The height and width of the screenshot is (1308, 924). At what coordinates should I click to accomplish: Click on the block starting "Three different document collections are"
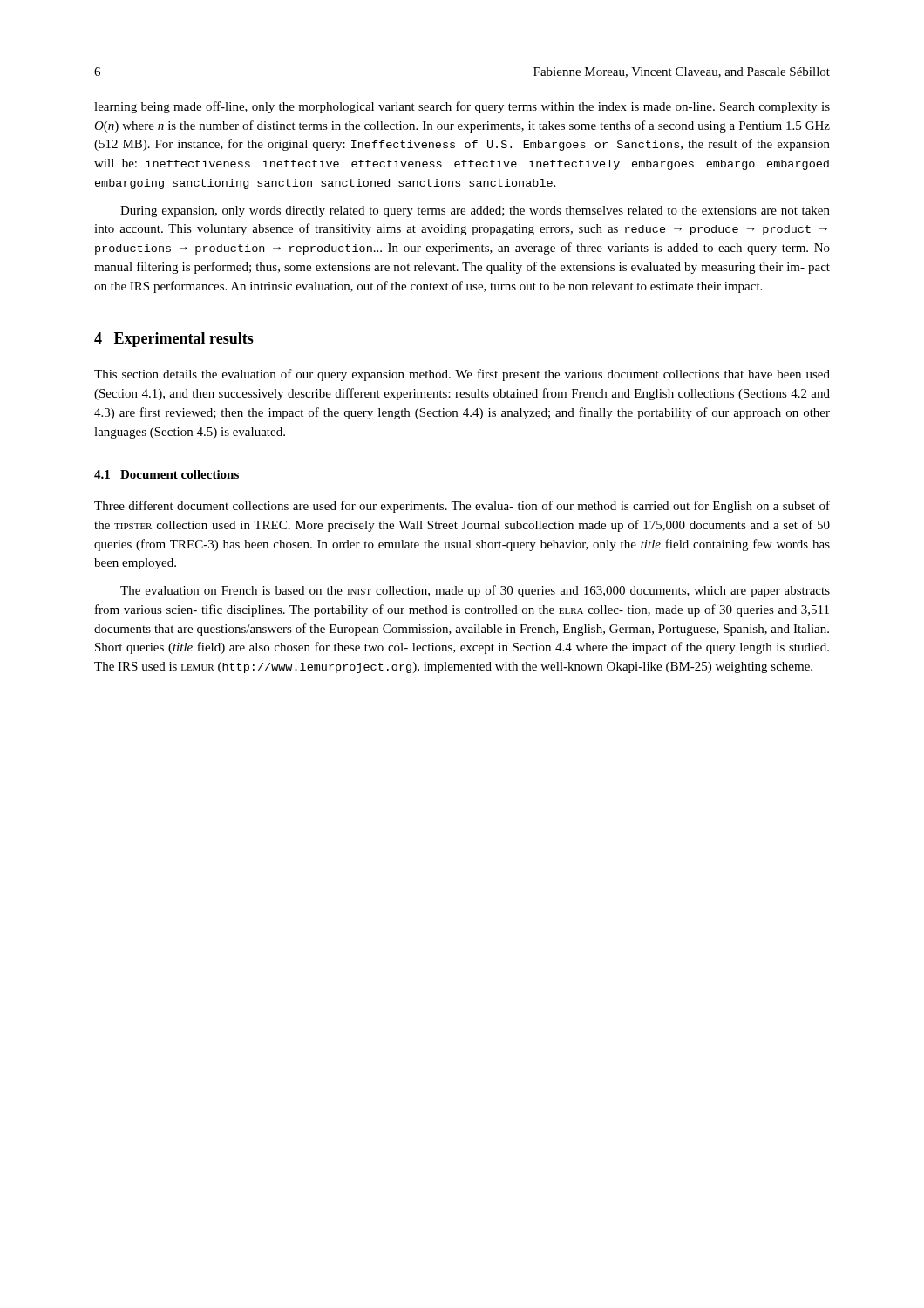tap(462, 535)
